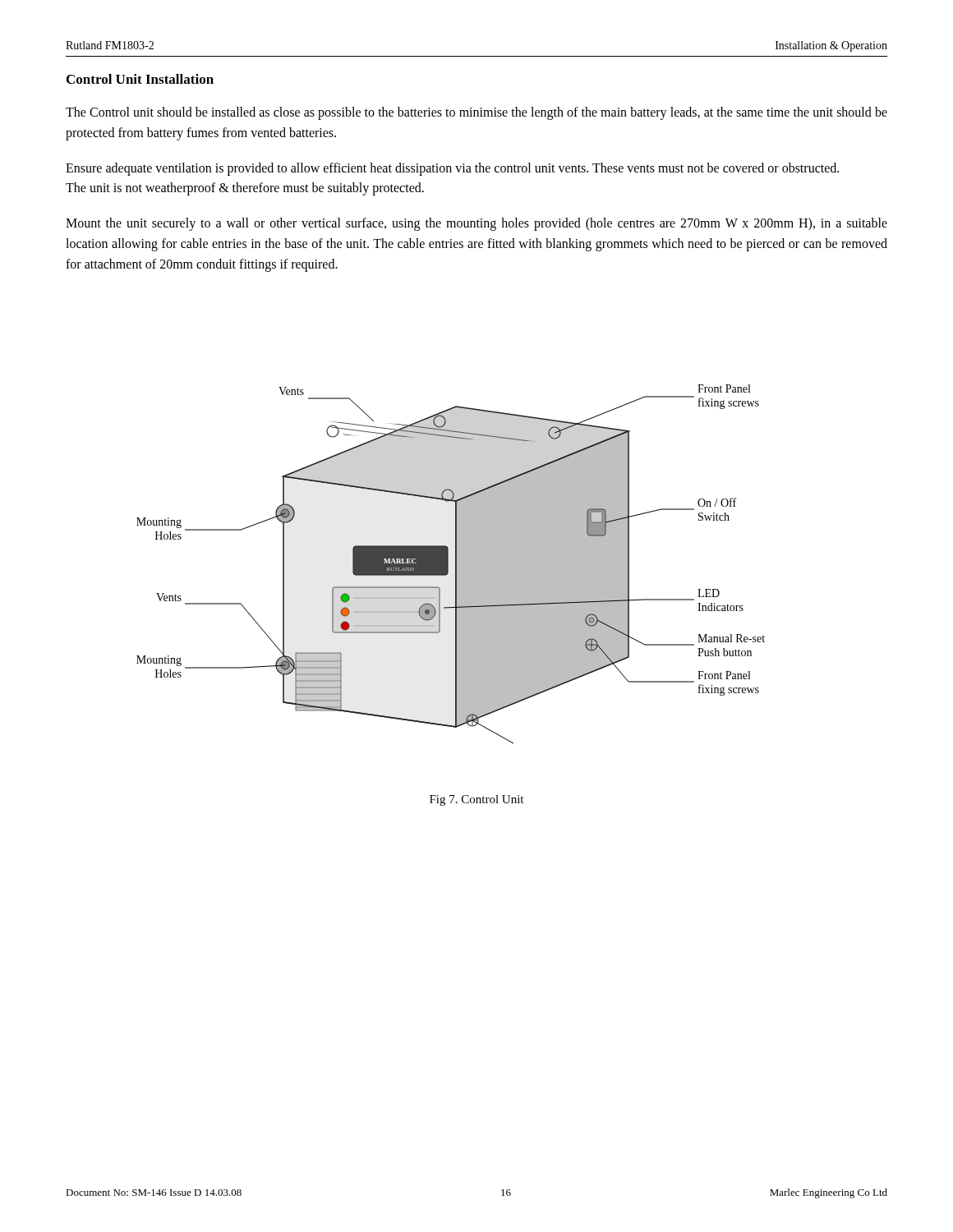This screenshot has height=1232, width=953.
Task: Point to "Control Unit Installation"
Action: click(140, 79)
